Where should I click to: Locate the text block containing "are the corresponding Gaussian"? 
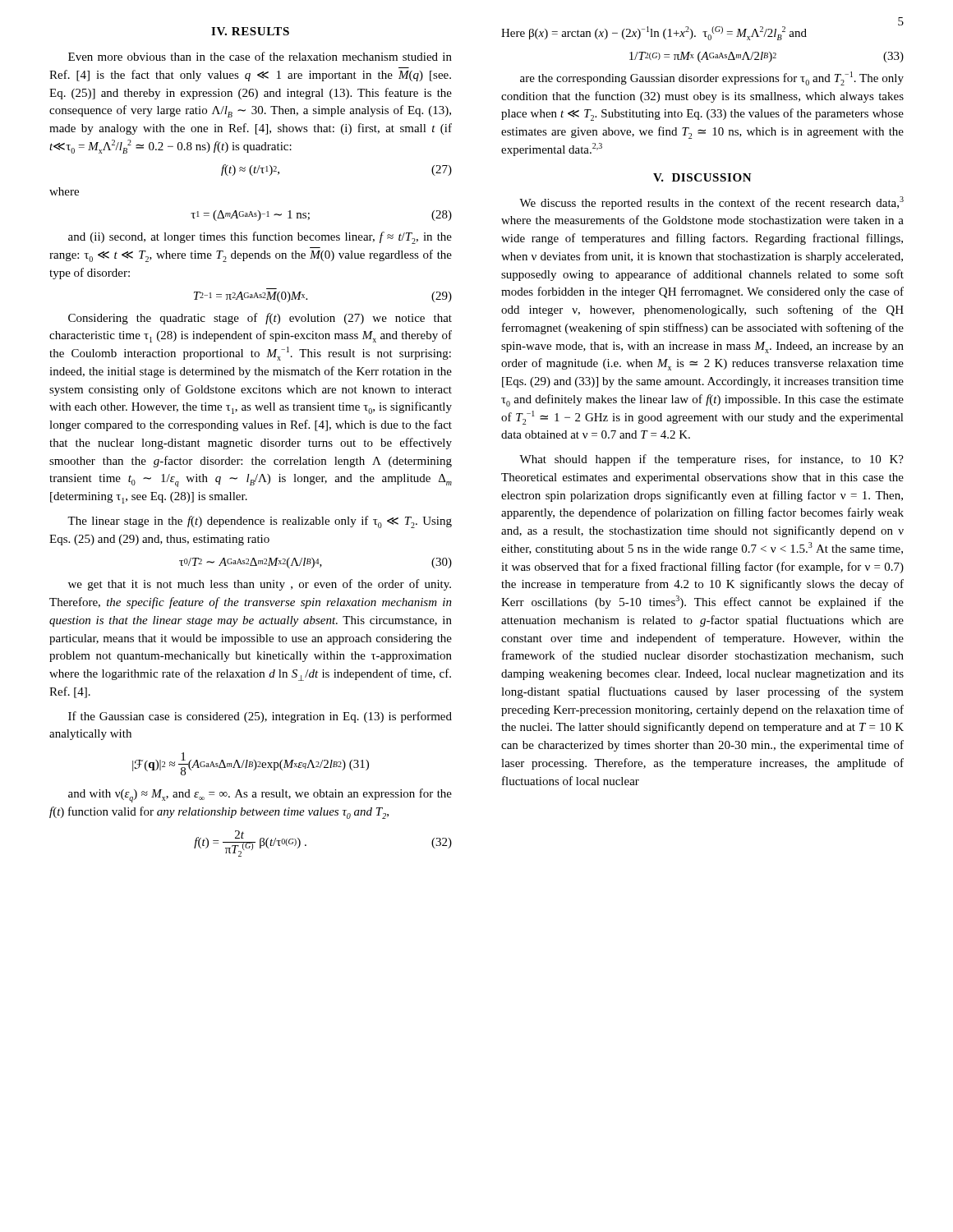tap(702, 114)
